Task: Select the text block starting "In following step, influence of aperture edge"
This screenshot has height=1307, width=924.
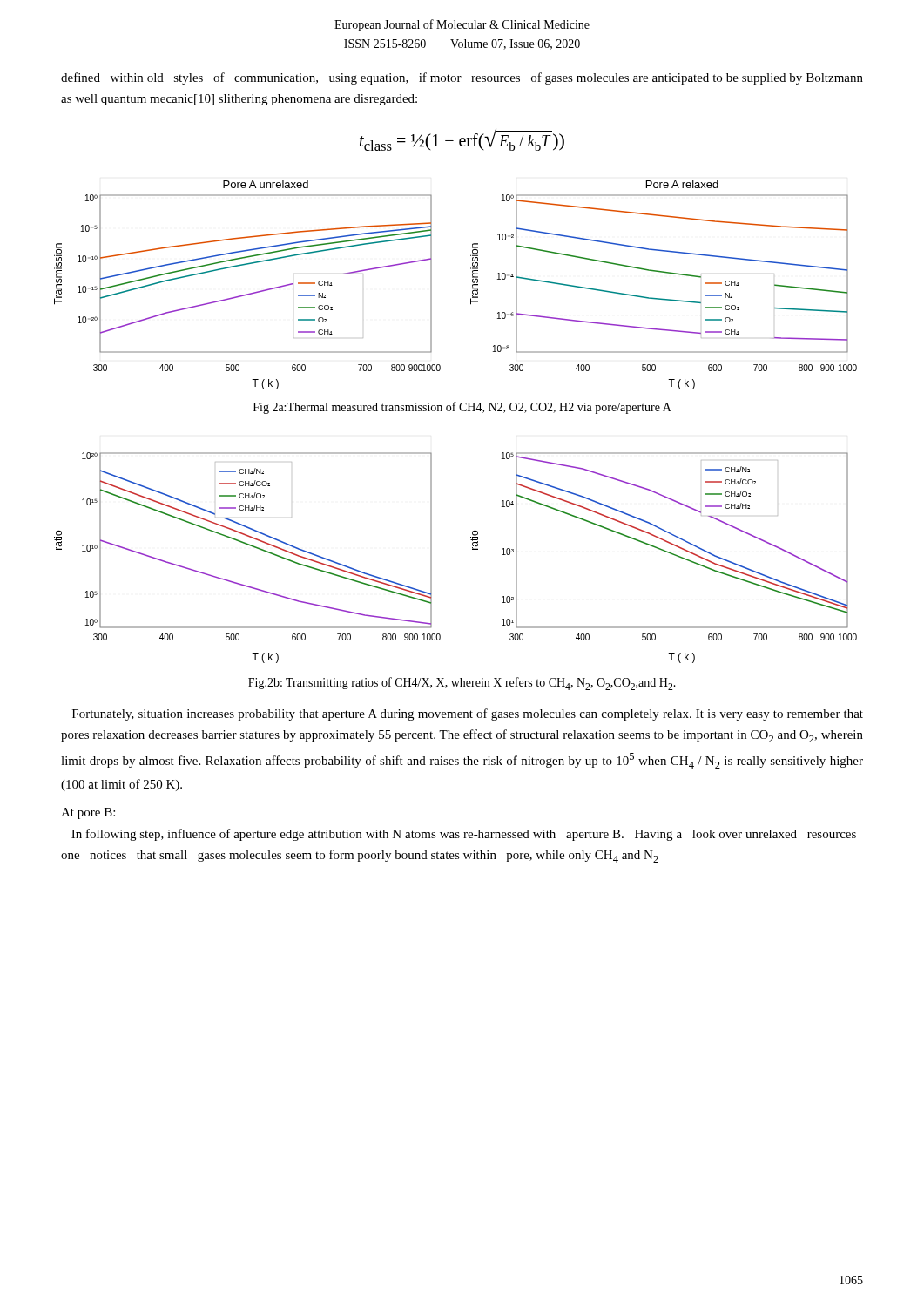Action: pyautogui.click(x=462, y=846)
